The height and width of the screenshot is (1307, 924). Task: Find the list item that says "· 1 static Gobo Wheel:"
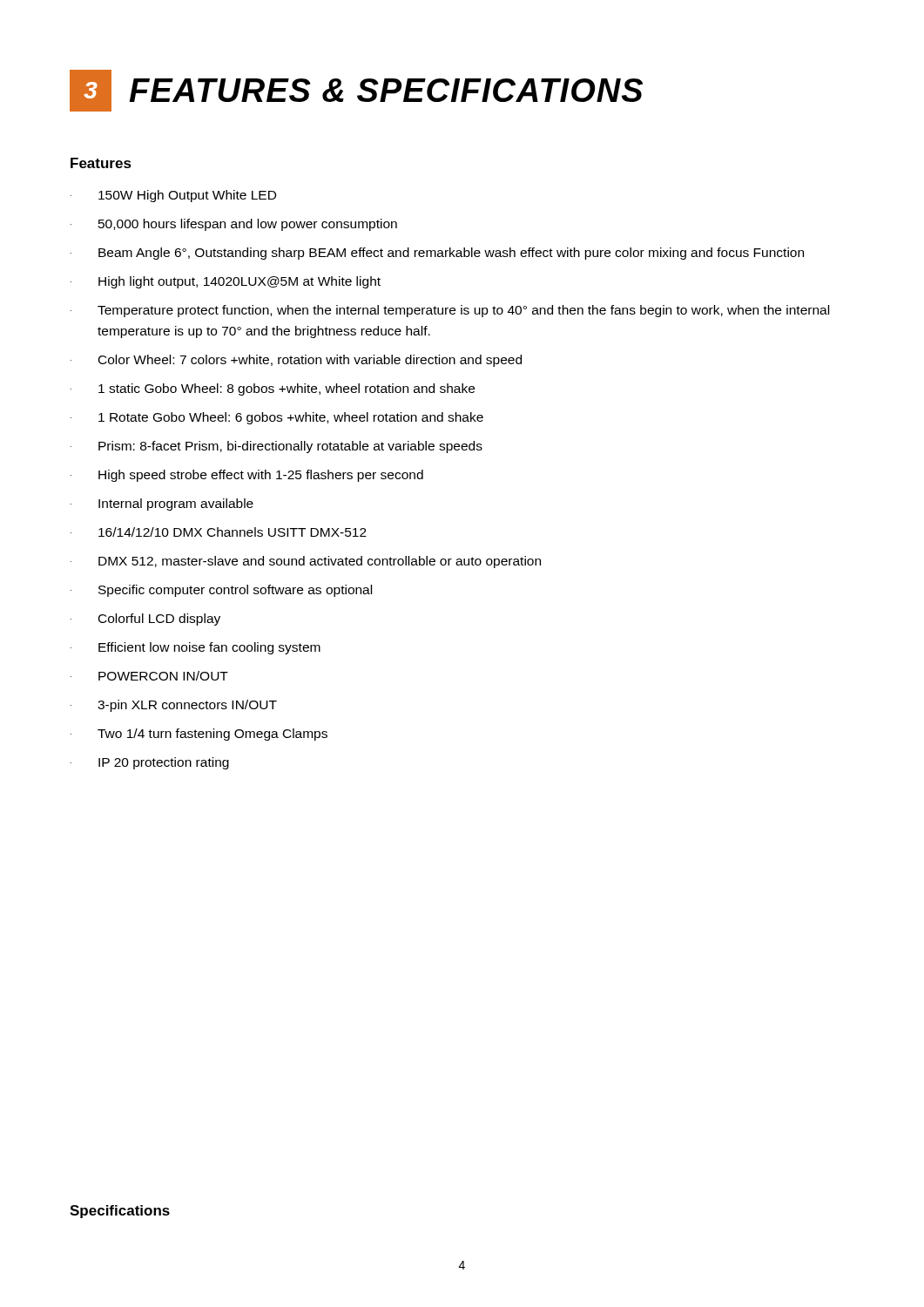462,389
